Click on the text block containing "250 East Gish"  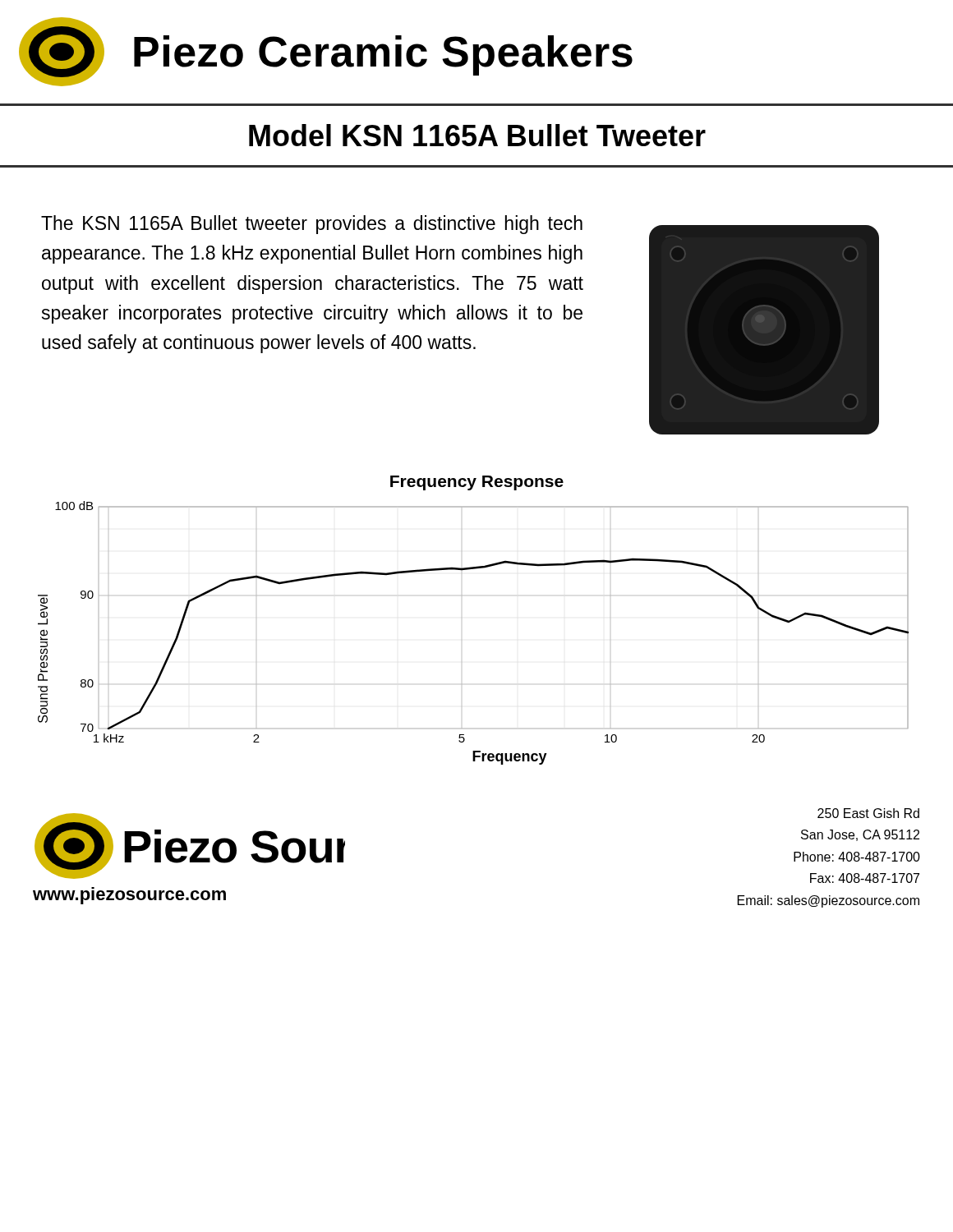[x=828, y=857]
